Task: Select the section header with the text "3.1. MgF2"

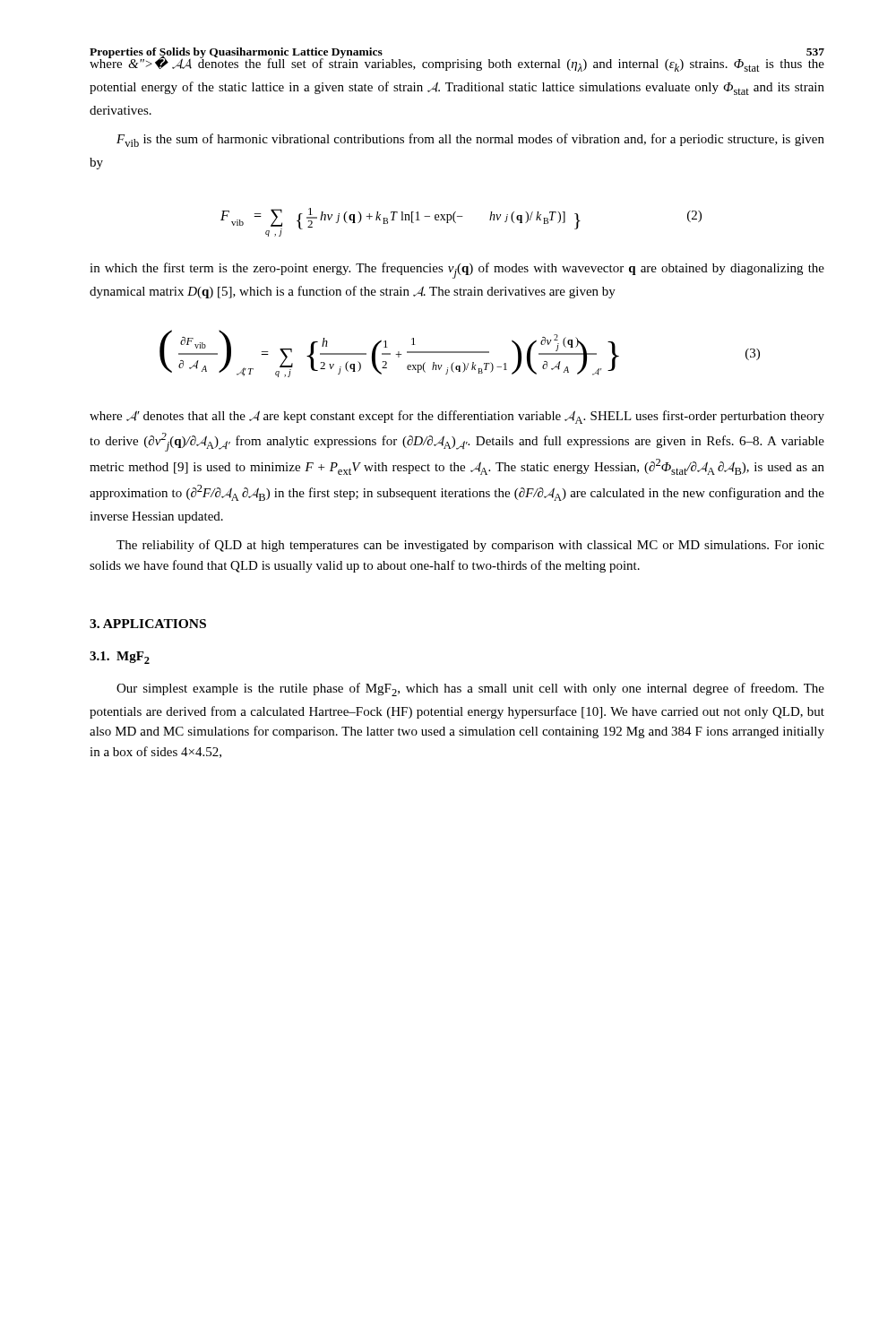Action: coord(120,658)
